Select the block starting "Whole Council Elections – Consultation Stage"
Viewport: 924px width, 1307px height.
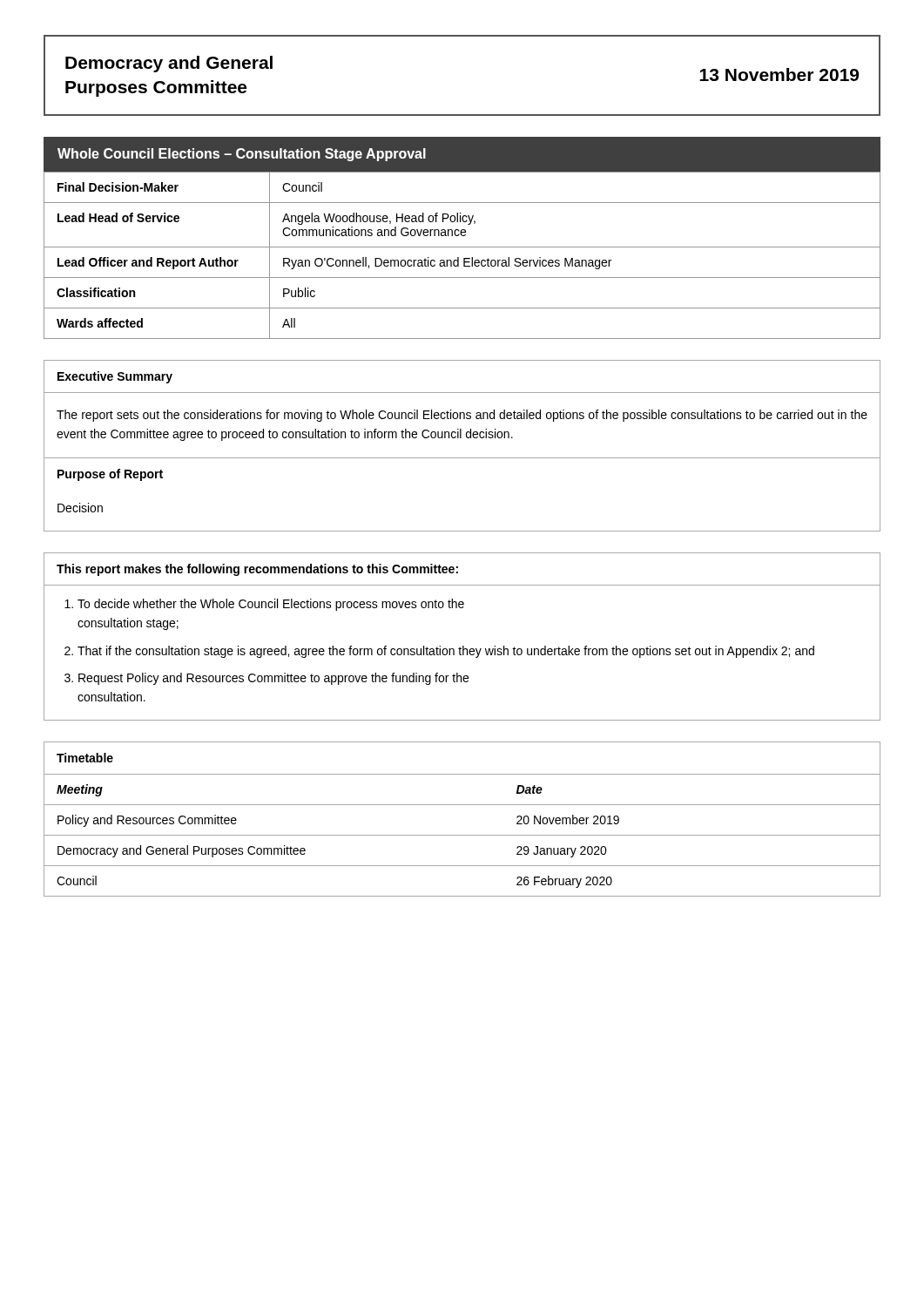tap(242, 154)
